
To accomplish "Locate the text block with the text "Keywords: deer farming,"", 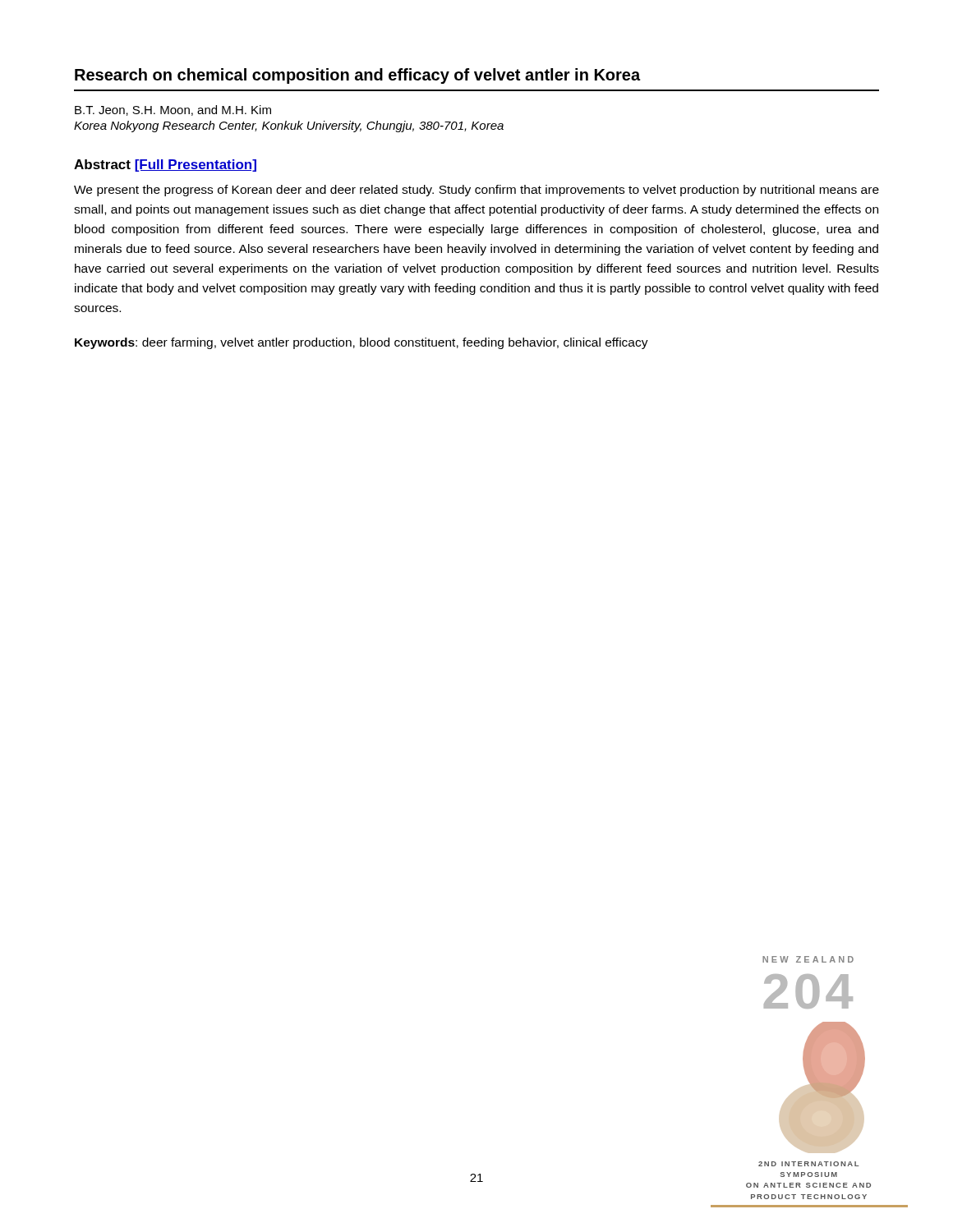I will click(x=361, y=342).
